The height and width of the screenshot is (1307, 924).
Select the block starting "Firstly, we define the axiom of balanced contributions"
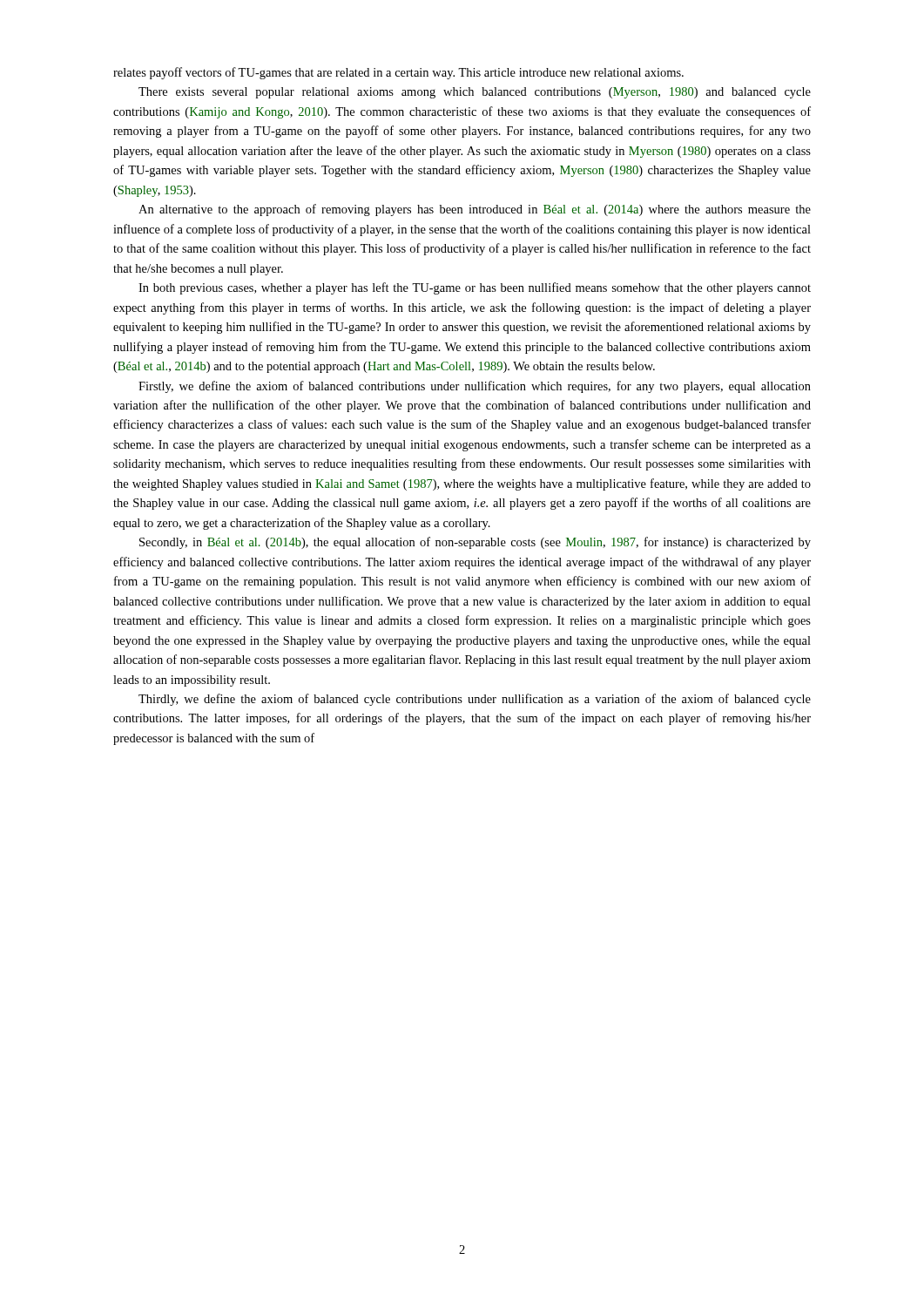click(x=462, y=454)
